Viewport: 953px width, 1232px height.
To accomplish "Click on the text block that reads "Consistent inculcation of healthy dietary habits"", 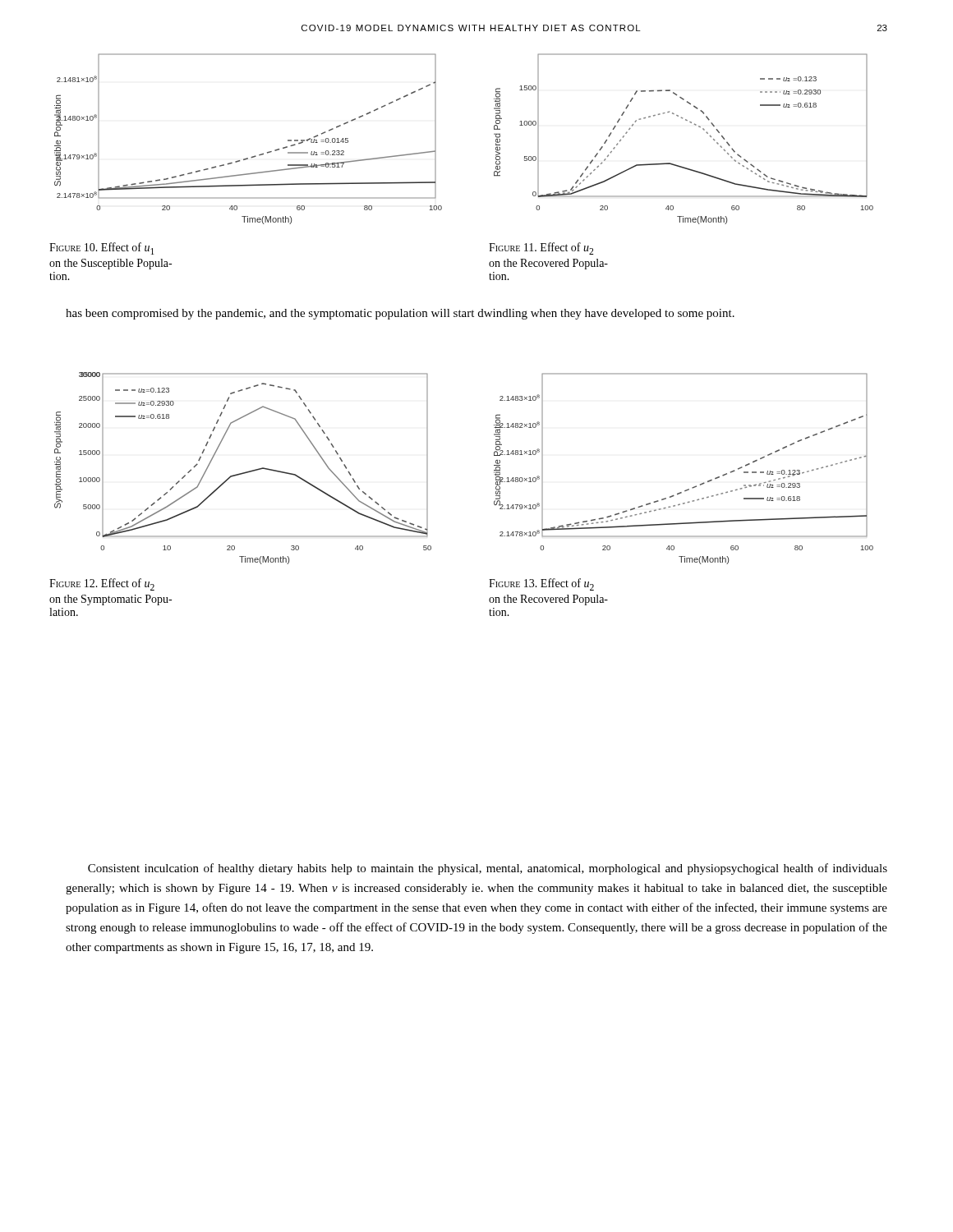I will 476,908.
